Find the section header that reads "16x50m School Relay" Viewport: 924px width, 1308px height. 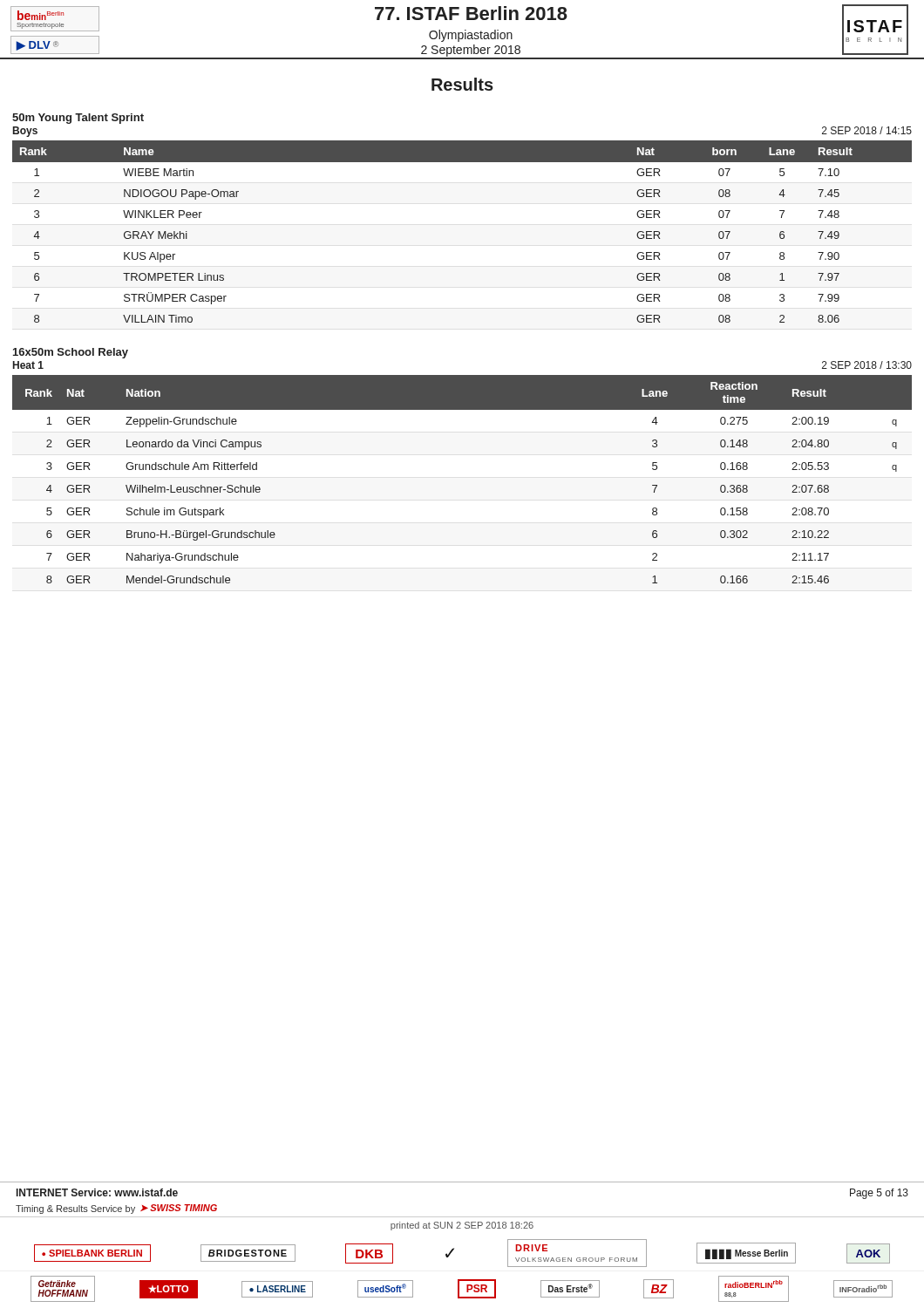coord(70,352)
